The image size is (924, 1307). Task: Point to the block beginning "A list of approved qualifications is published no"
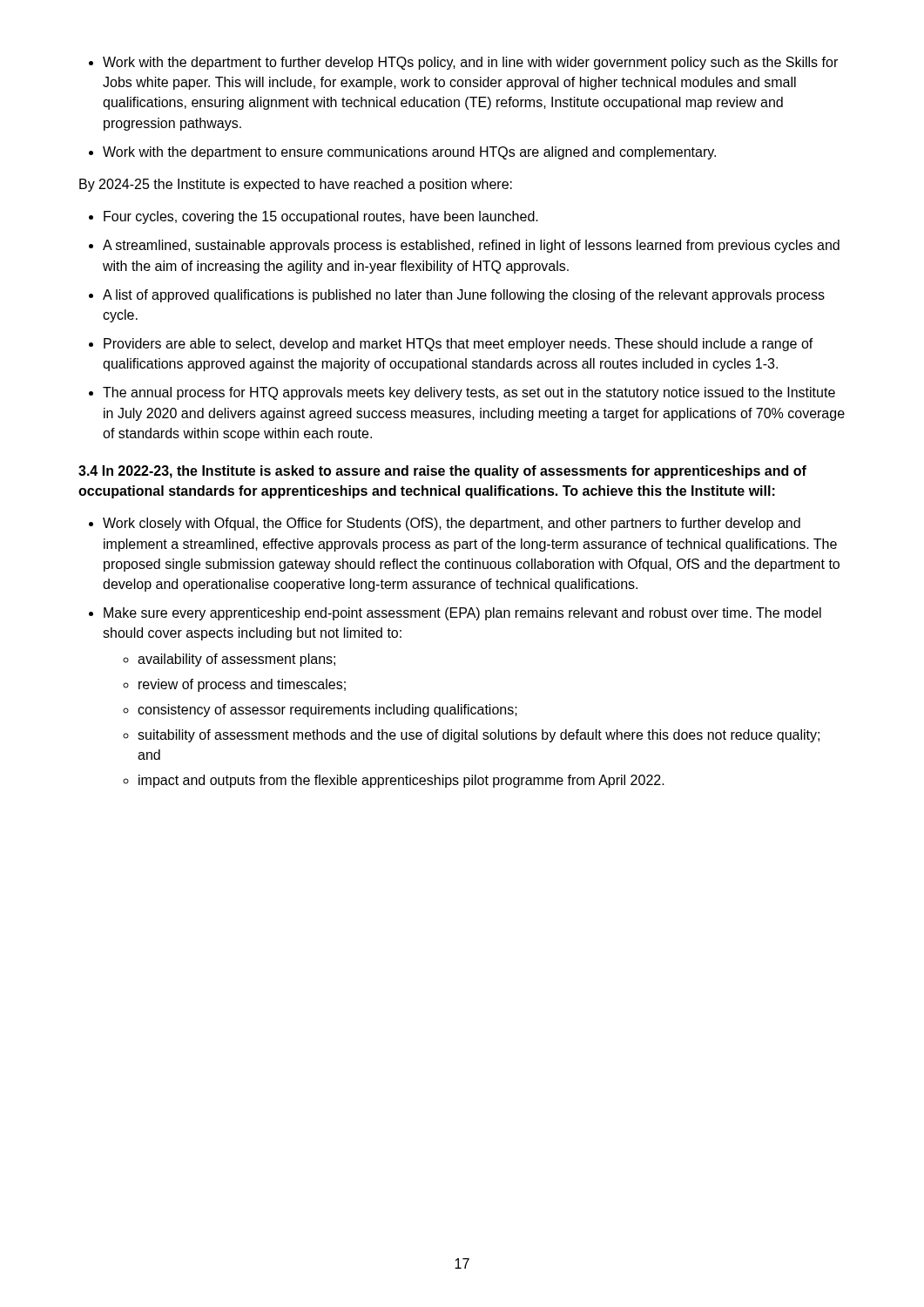click(x=474, y=305)
